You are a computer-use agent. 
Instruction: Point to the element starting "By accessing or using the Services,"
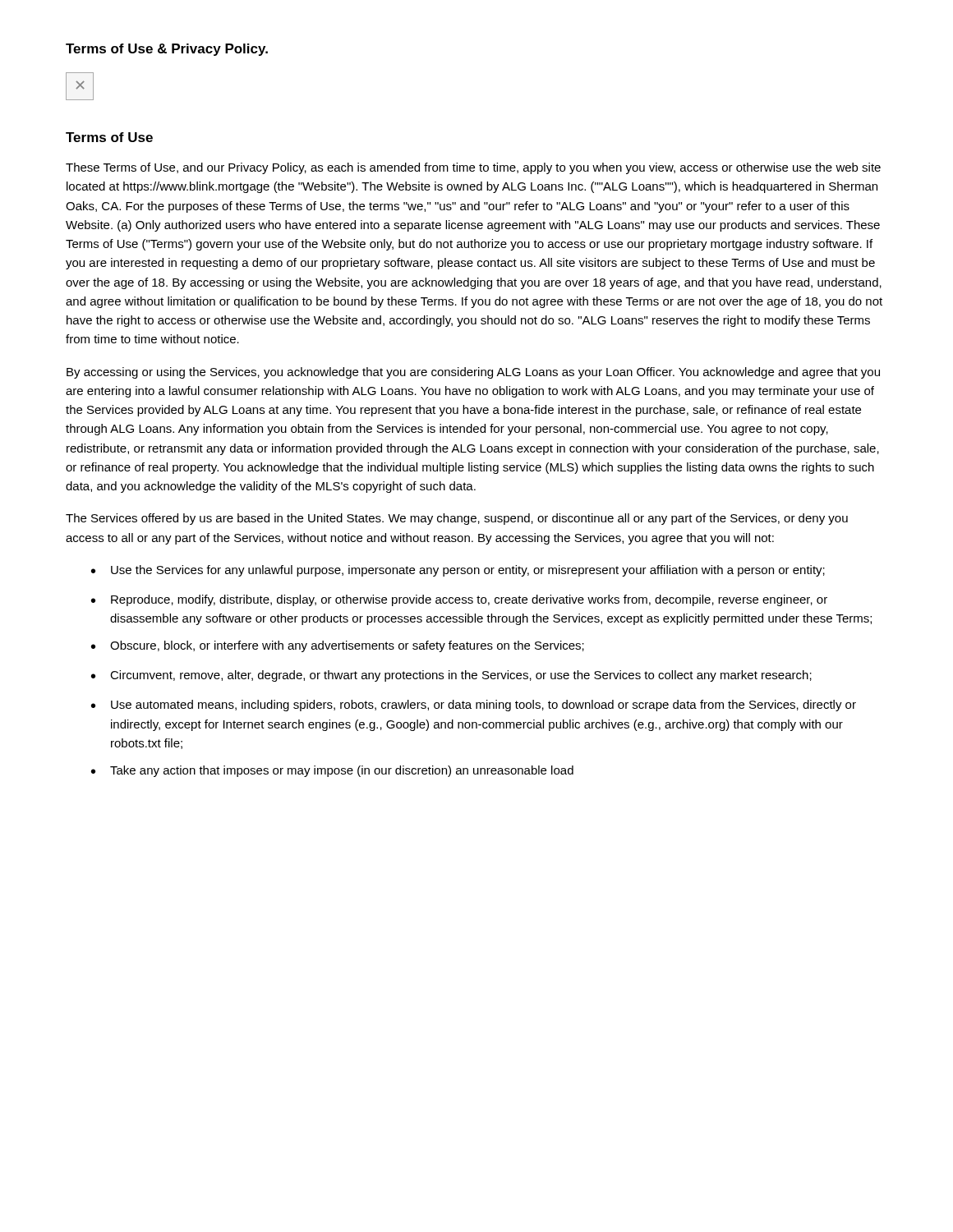coord(473,429)
